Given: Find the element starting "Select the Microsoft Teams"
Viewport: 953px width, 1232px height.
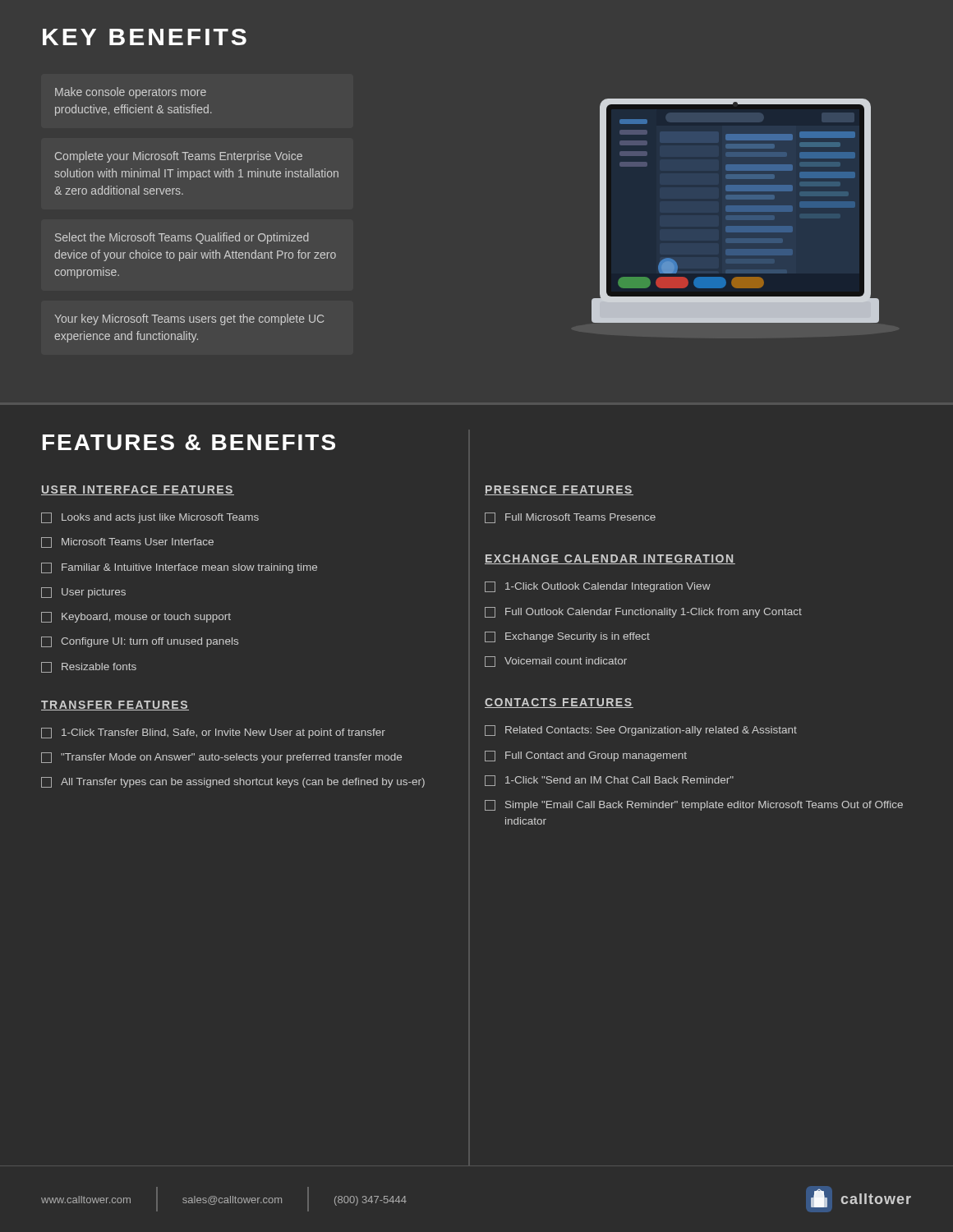Looking at the screenshot, I should (x=195, y=255).
